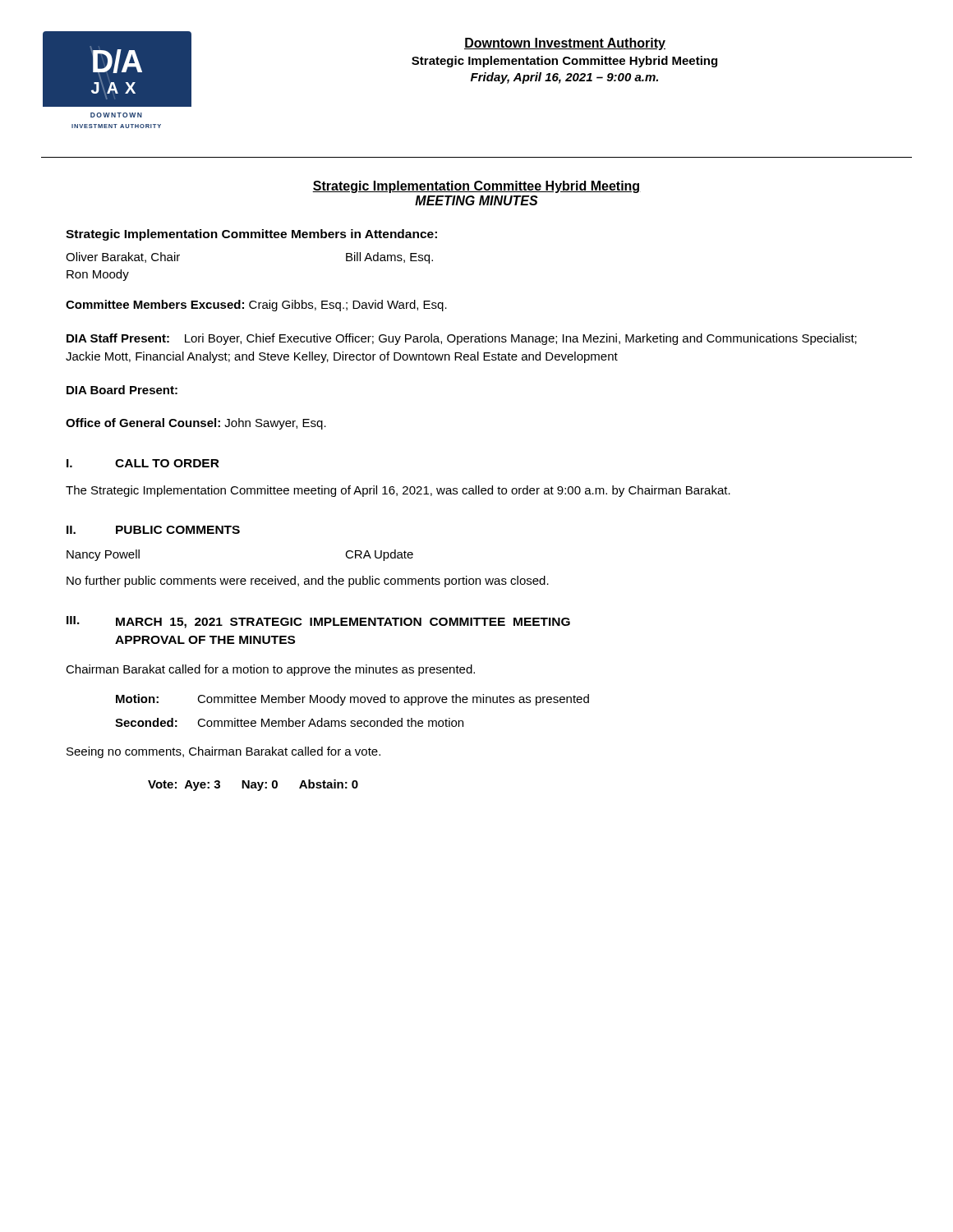Point to the block beginning "Oliver Barakat, Chair Bill"
Viewport: 953px width, 1232px height.
point(118,257)
